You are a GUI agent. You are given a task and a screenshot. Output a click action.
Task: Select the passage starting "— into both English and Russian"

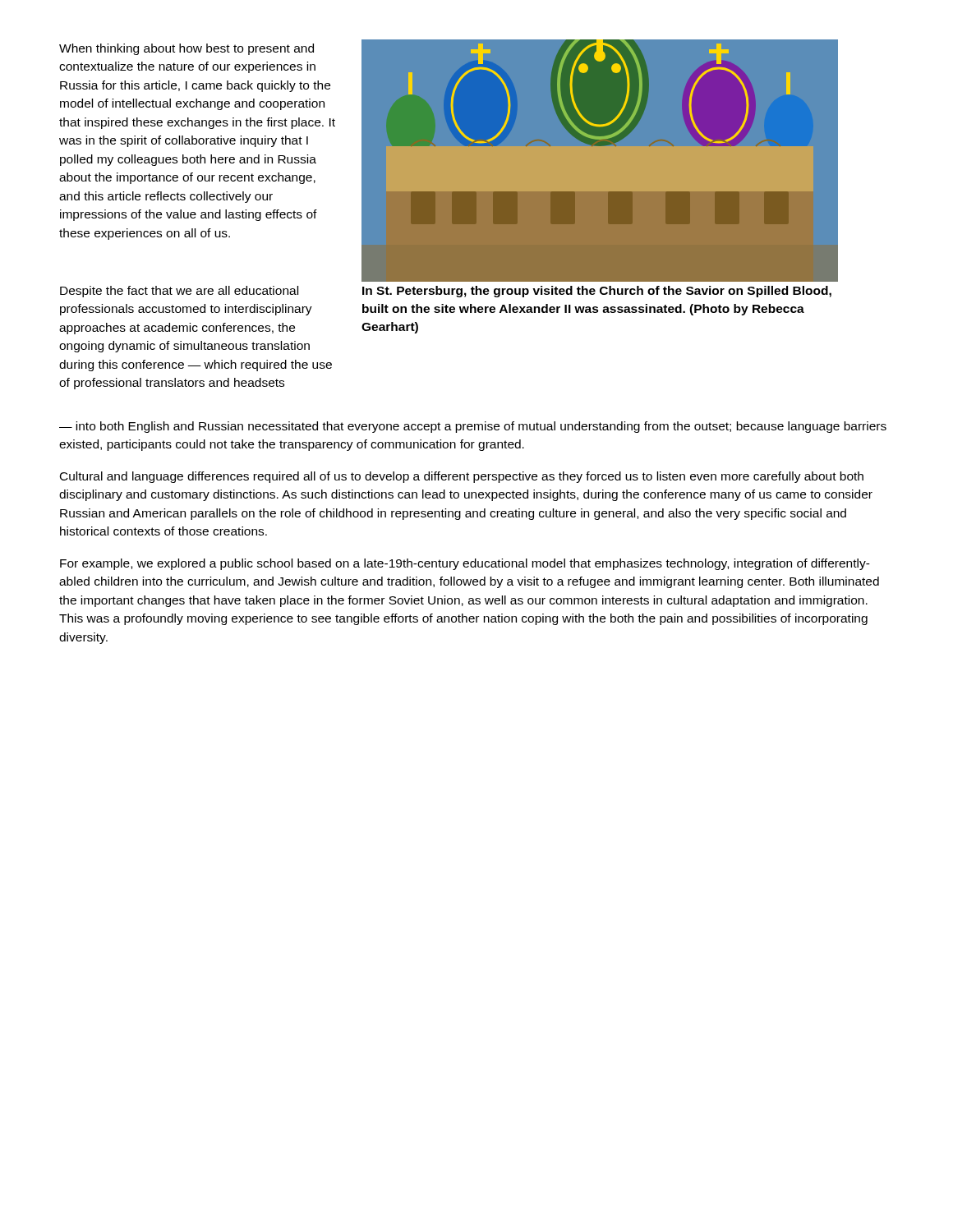coord(473,427)
